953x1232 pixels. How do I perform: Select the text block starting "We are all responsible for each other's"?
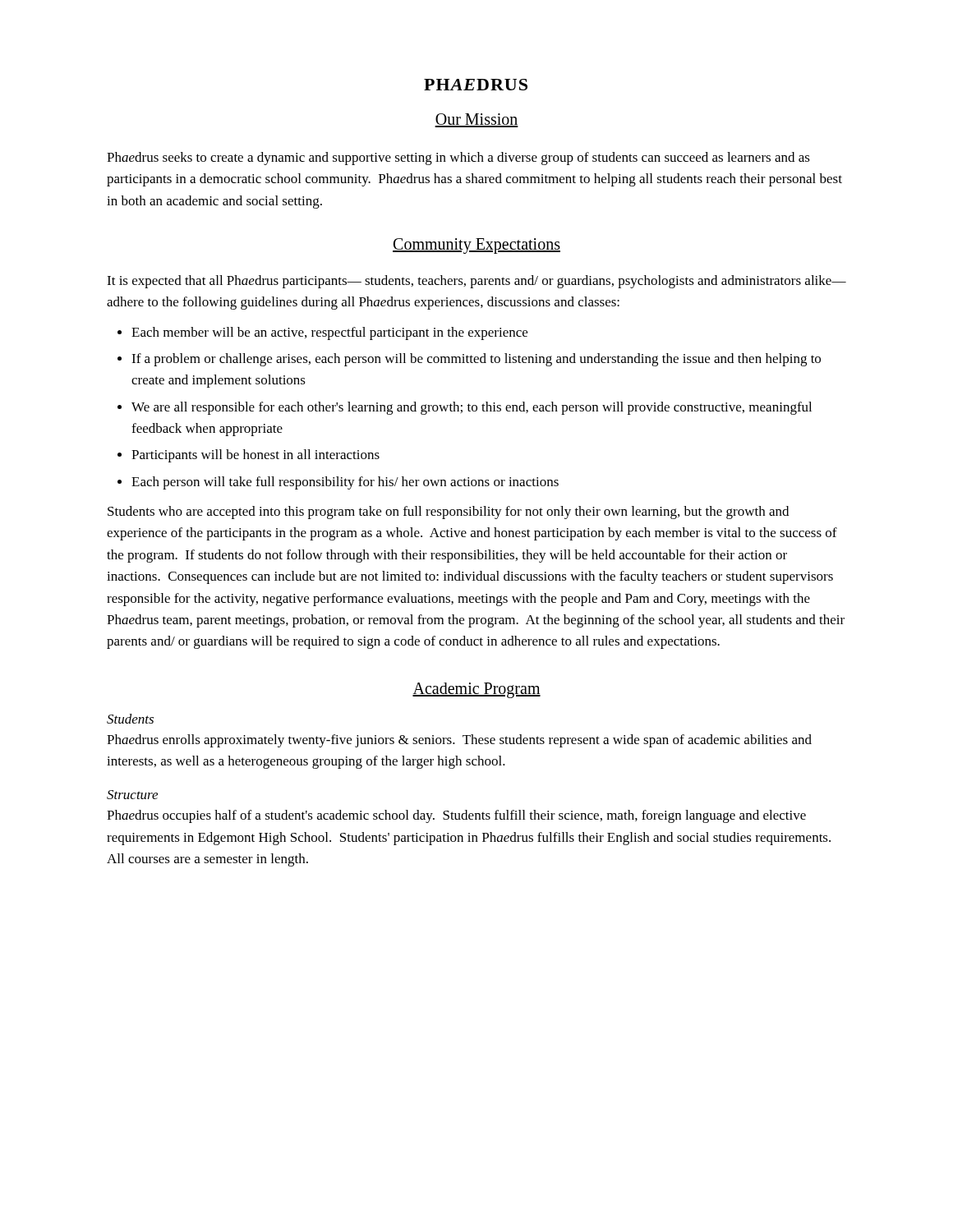coord(472,418)
